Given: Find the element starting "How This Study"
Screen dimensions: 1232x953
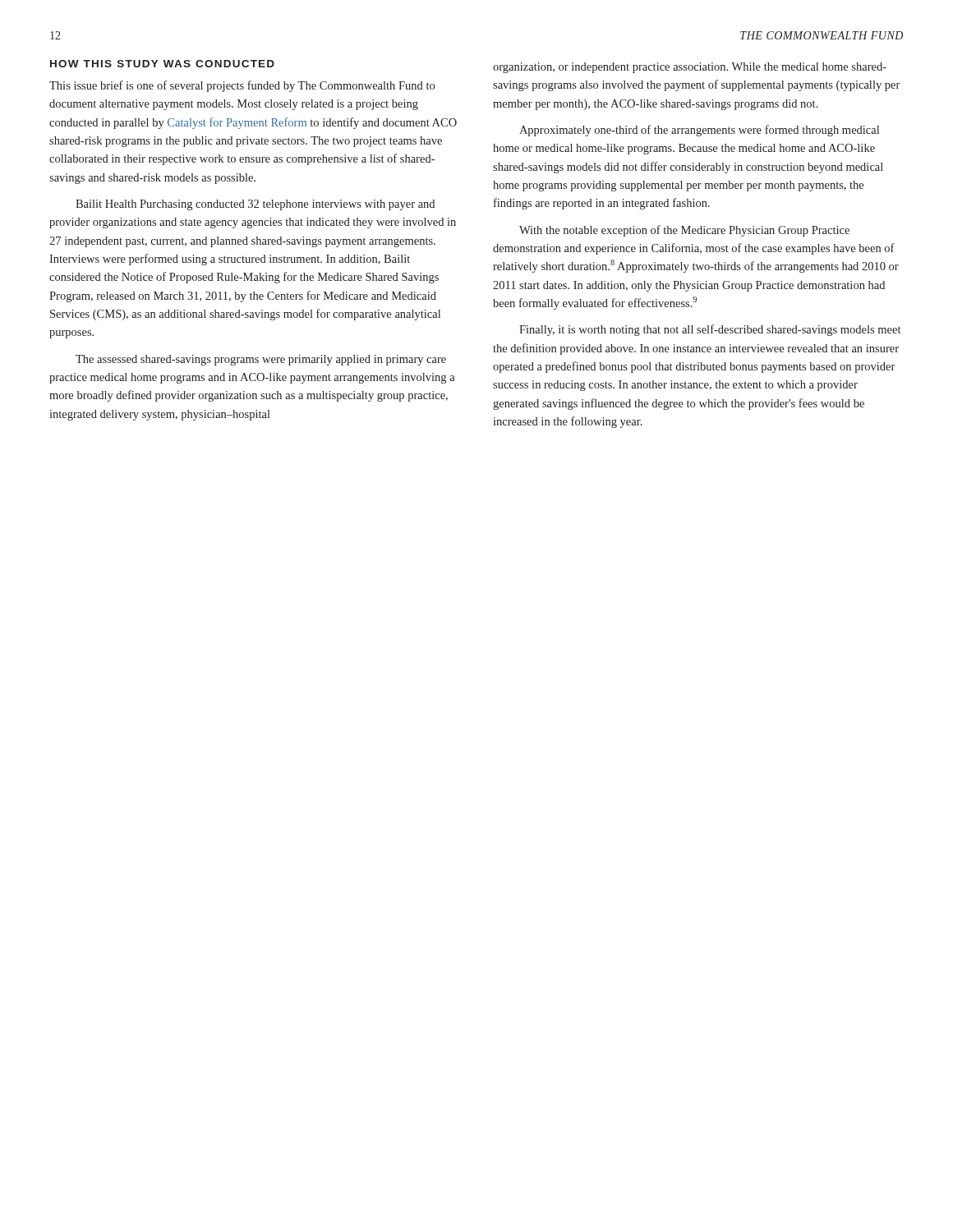Looking at the screenshot, I should (x=162, y=64).
